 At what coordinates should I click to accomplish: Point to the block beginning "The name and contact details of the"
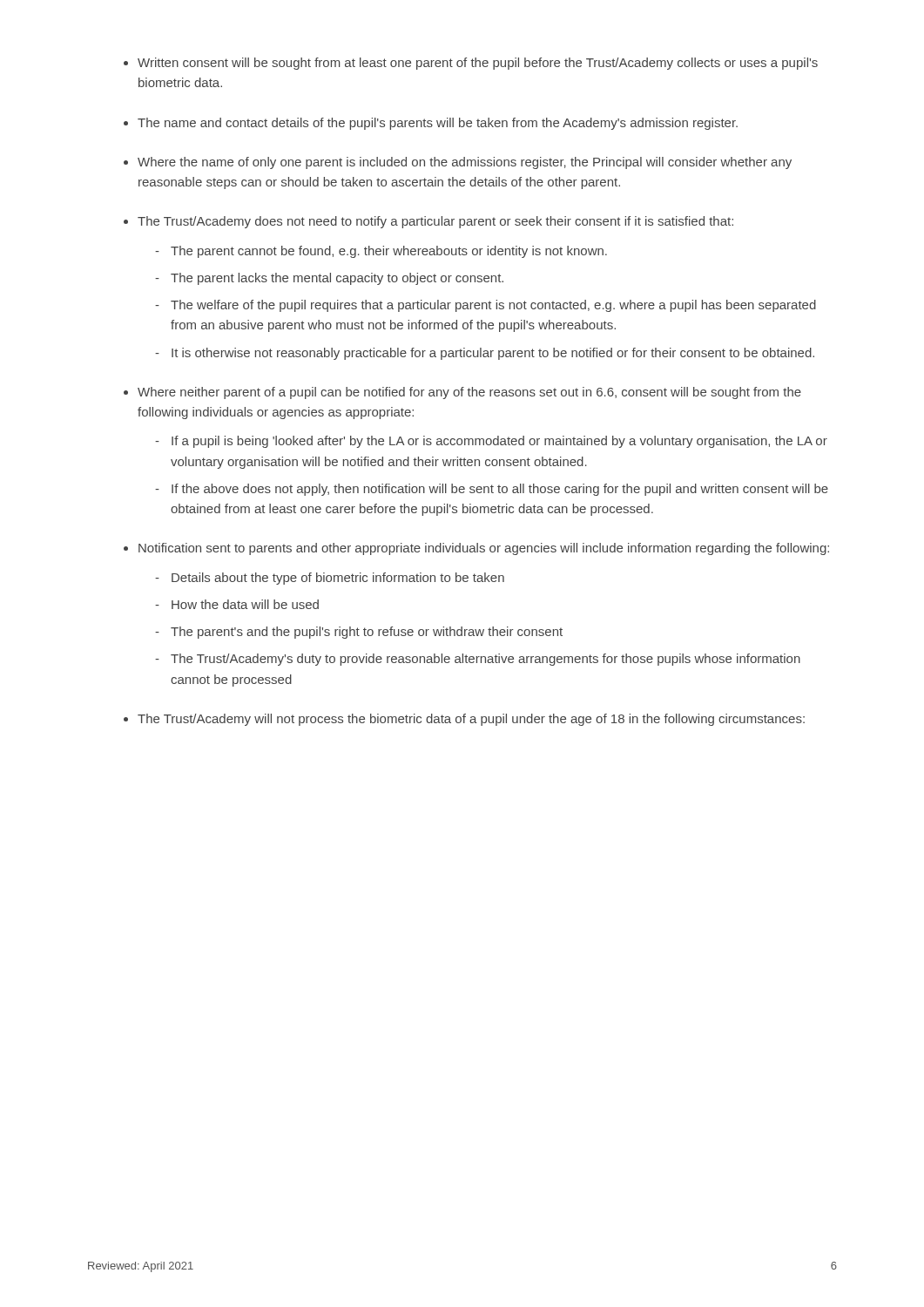(438, 122)
